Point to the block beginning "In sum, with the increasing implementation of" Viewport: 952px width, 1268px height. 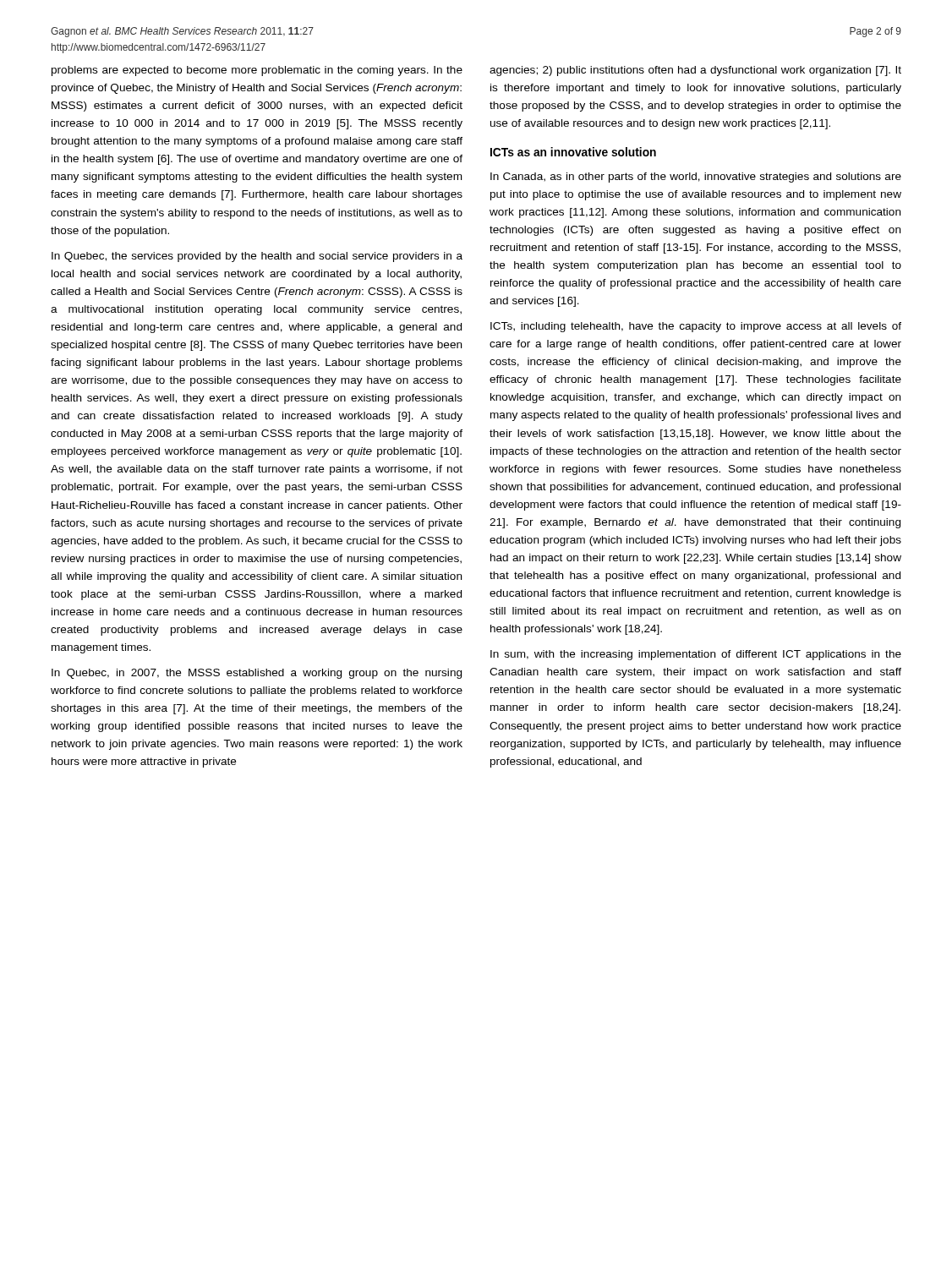click(x=695, y=707)
